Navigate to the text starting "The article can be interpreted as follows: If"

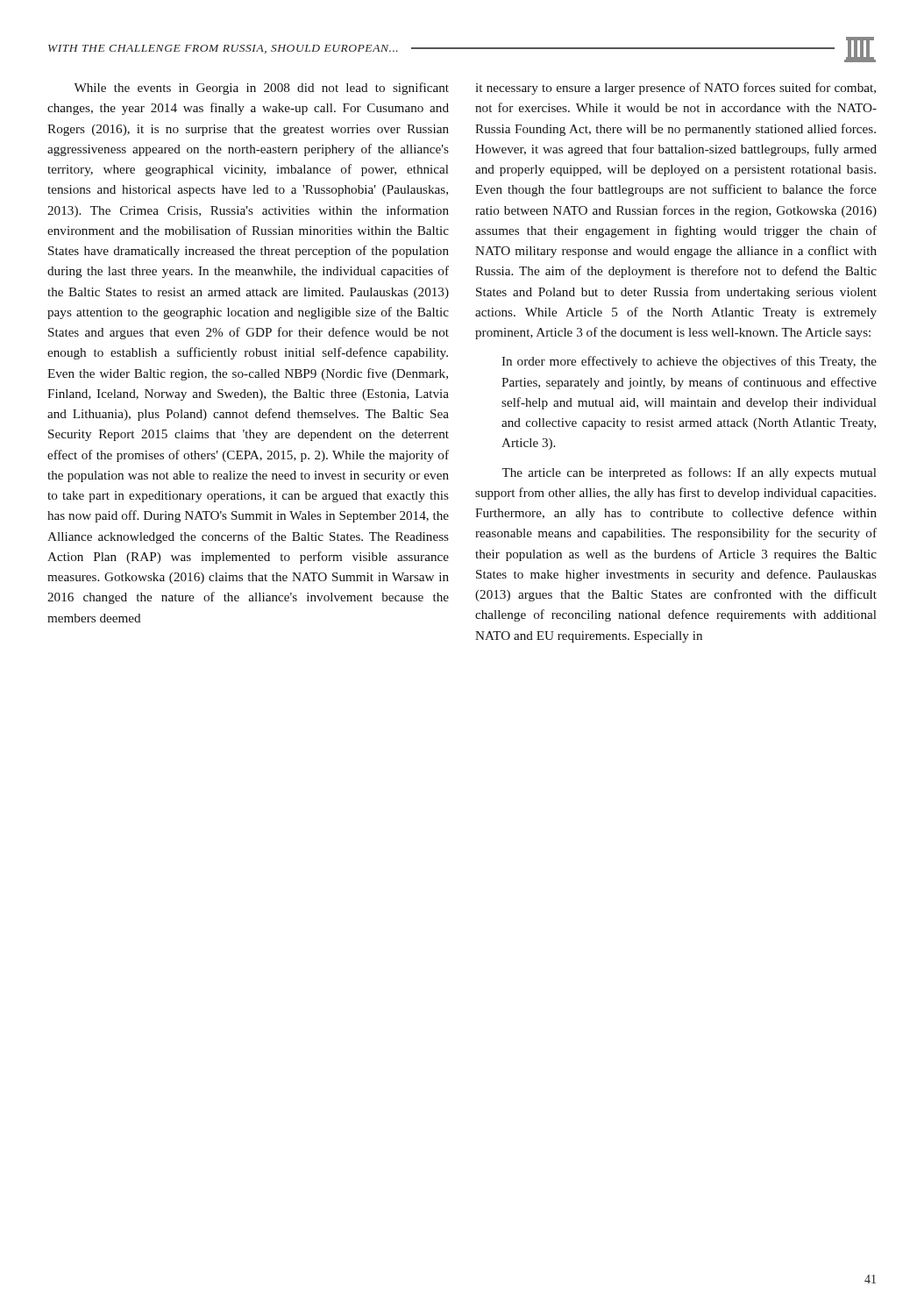click(x=676, y=553)
